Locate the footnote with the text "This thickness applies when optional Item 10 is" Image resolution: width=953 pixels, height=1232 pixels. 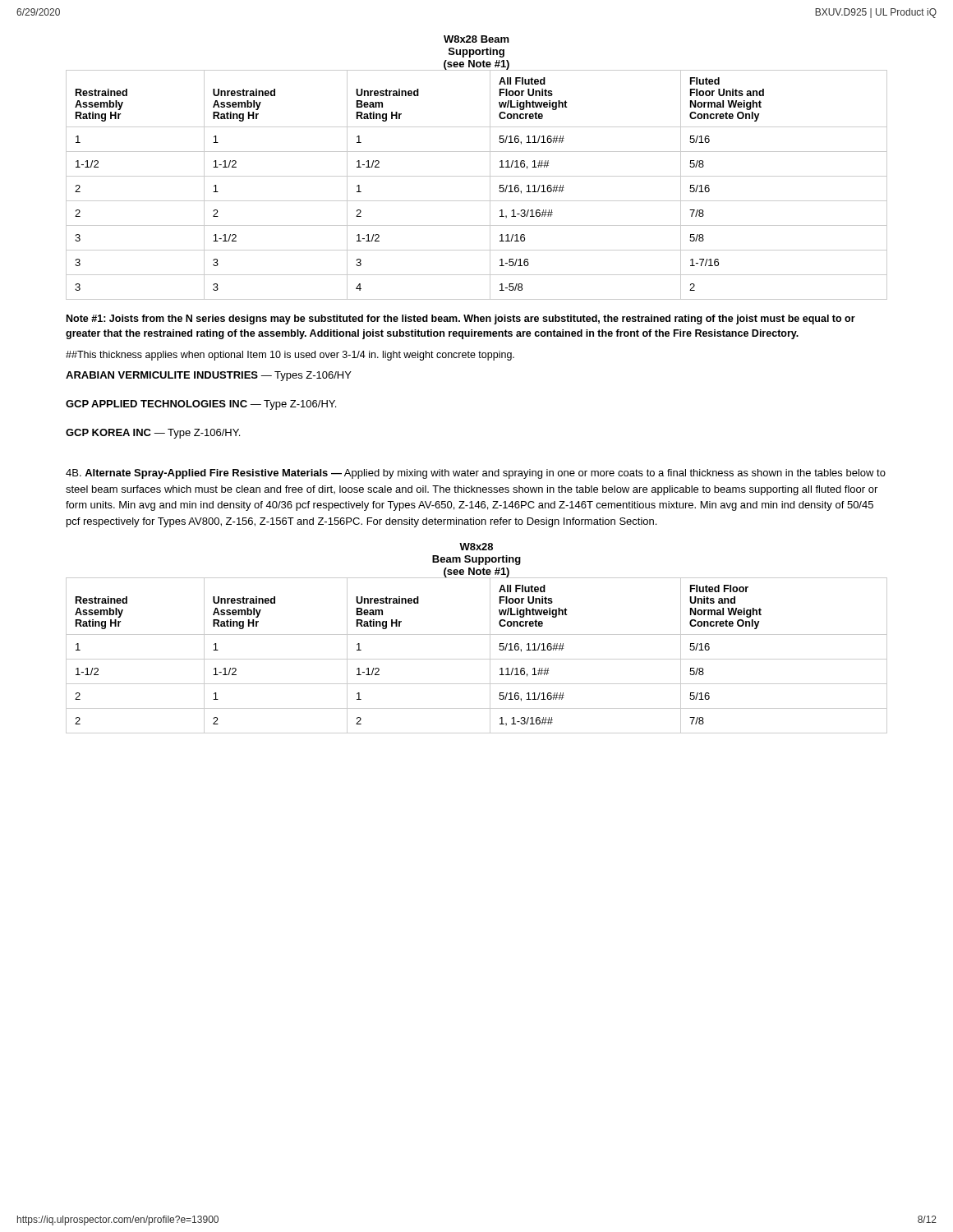coord(290,355)
